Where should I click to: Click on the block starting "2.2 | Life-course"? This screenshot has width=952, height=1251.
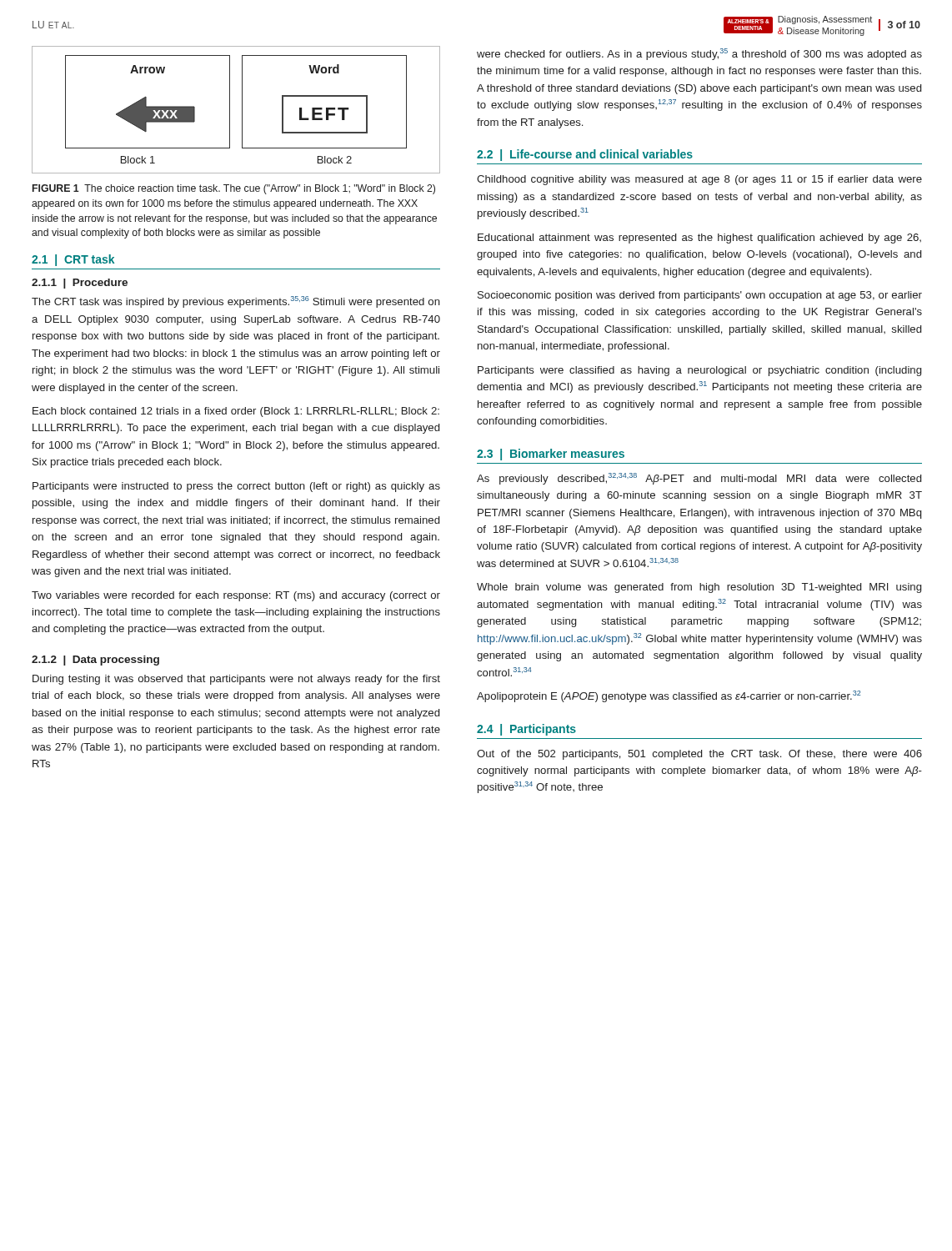coord(585,154)
